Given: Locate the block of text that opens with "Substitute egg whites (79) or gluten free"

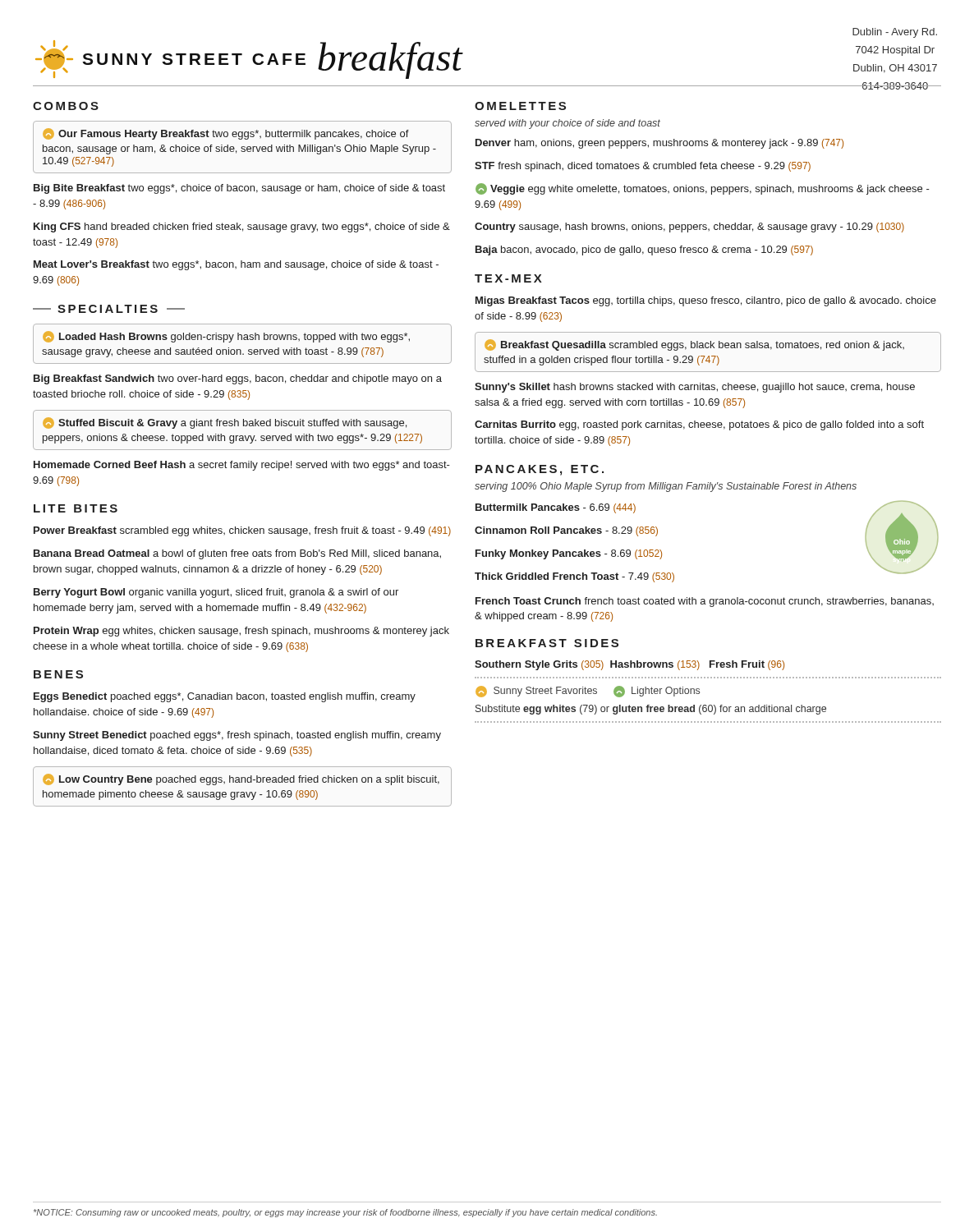Looking at the screenshot, I should pos(651,709).
